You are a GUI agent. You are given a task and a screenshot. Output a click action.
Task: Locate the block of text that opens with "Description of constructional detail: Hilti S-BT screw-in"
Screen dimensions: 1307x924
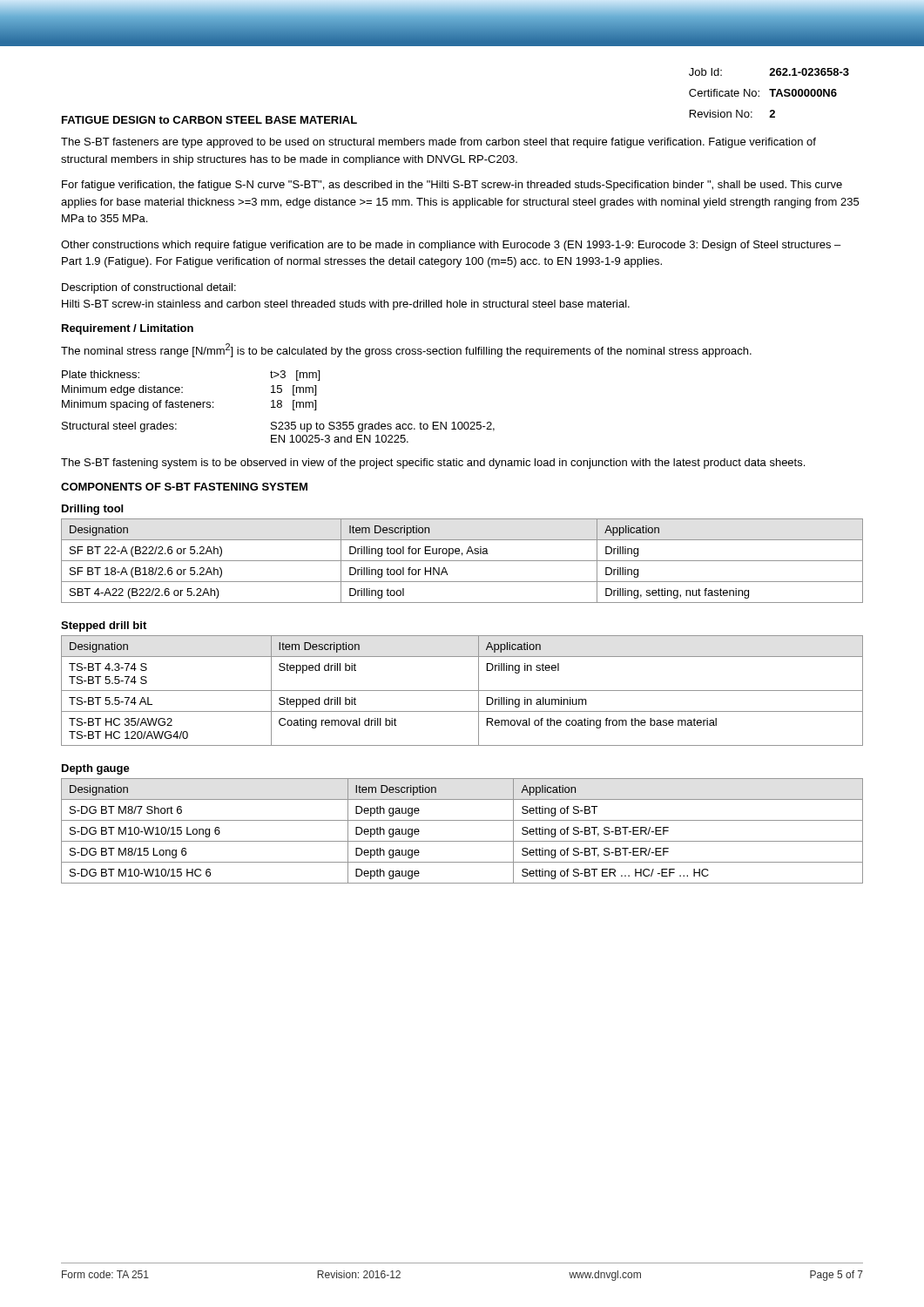[x=346, y=295]
